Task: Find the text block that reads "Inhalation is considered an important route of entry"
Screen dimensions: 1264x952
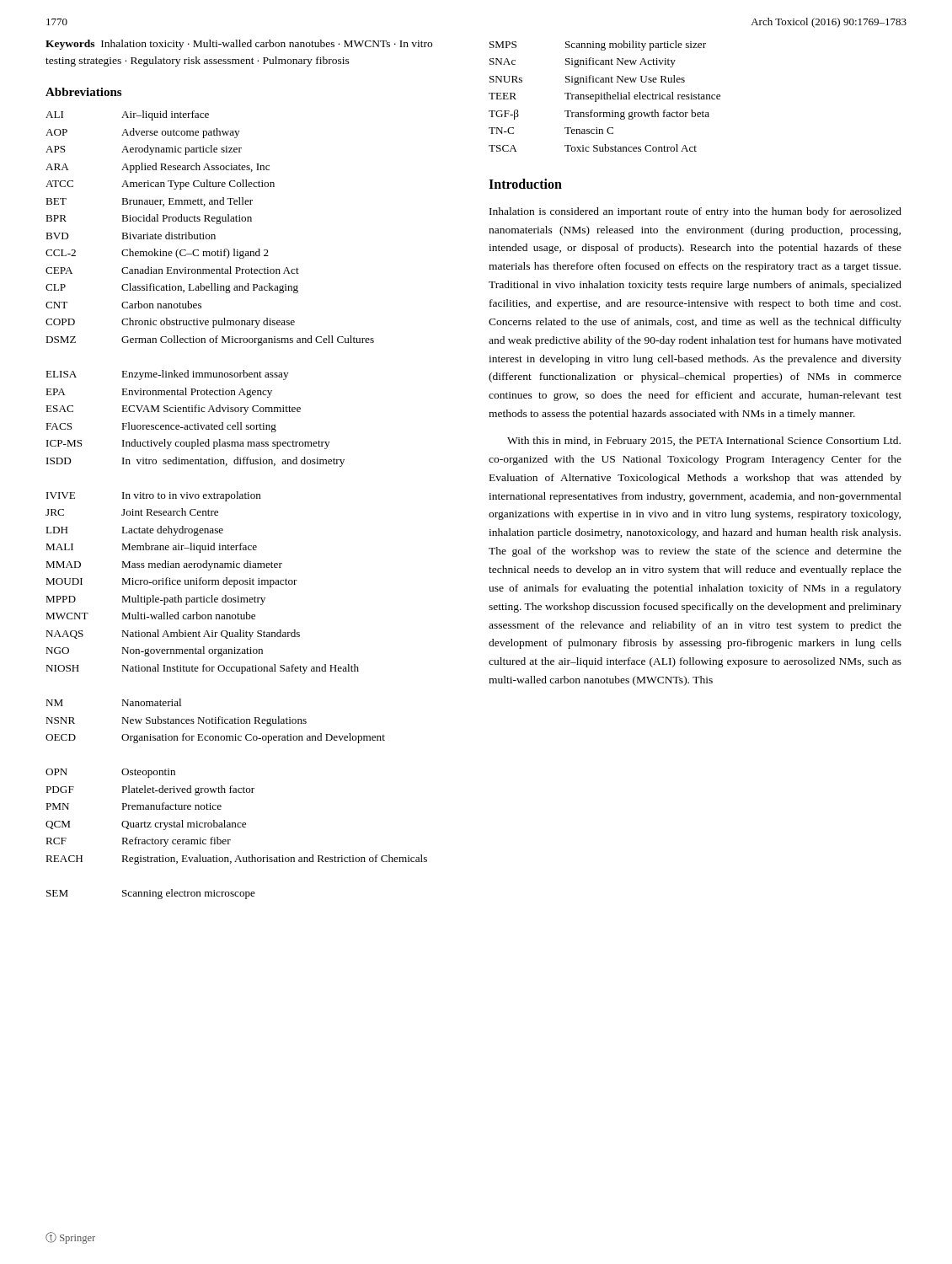Action: click(695, 446)
